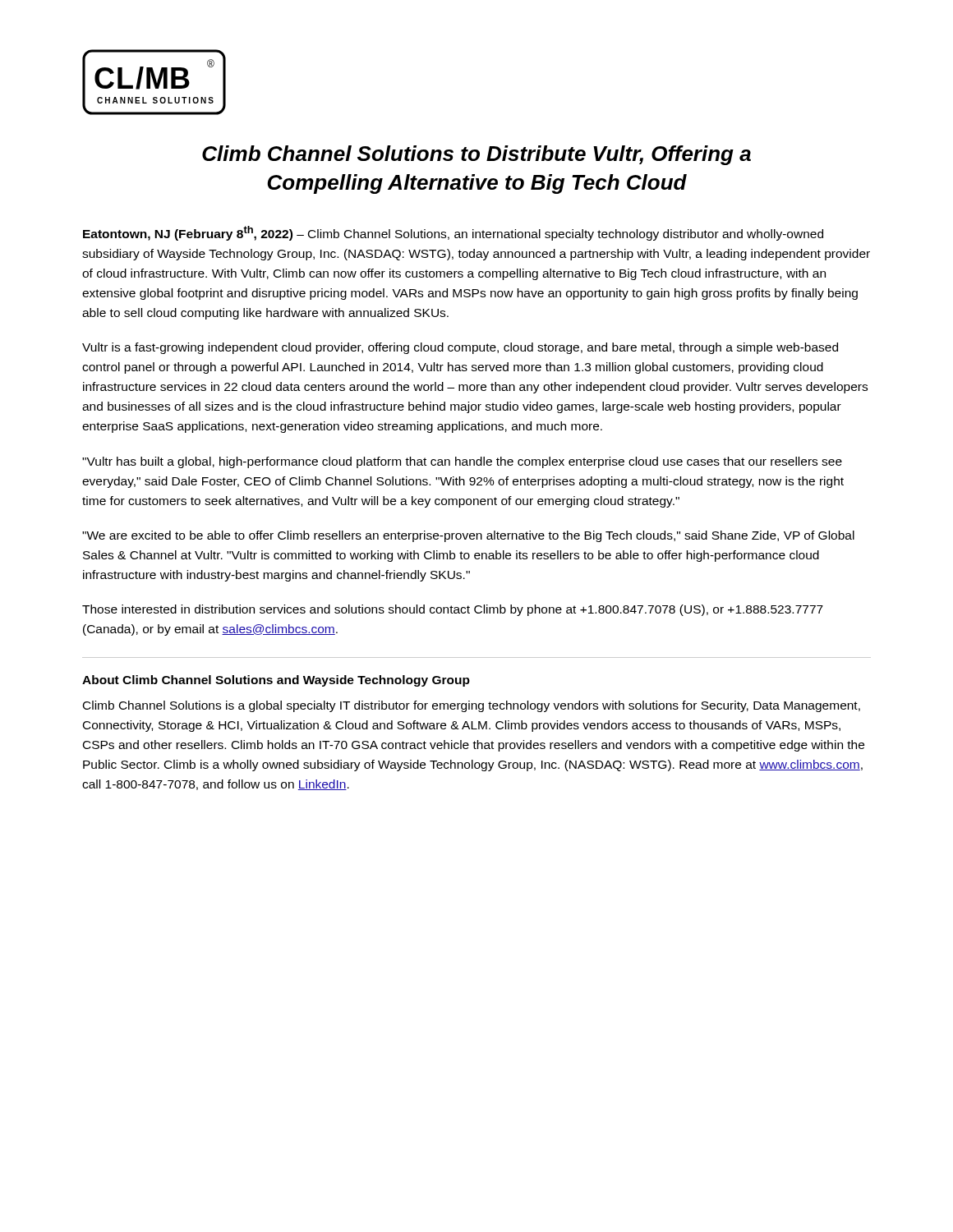Where is the passage that starts ""Vultr has built a global, high-performance cloud platform"?
This screenshot has width=953, height=1232.
pyautogui.click(x=463, y=480)
